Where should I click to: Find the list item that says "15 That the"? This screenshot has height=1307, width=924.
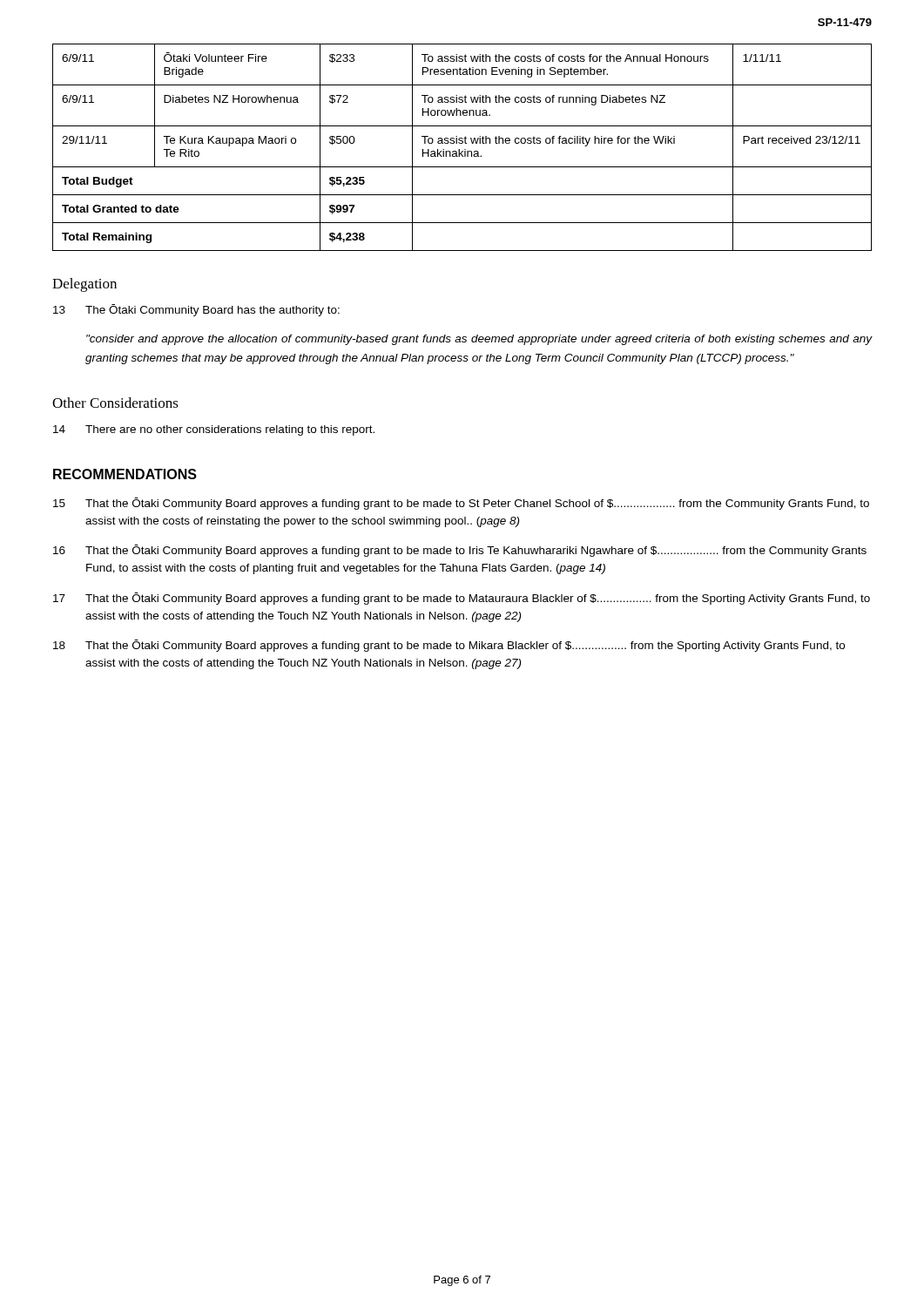(462, 512)
